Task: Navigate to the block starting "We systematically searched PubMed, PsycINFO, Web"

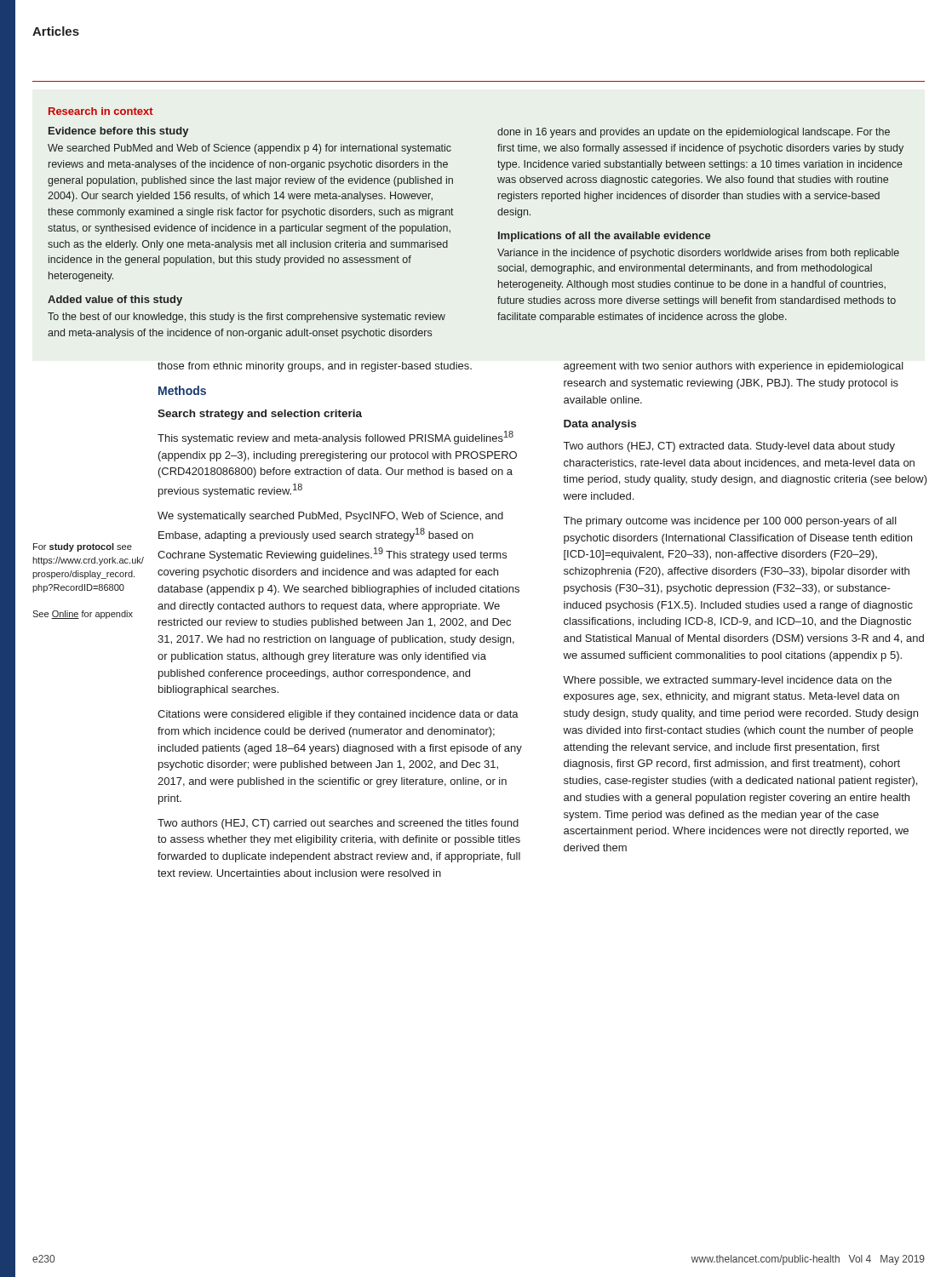Action: pyautogui.click(x=340, y=603)
